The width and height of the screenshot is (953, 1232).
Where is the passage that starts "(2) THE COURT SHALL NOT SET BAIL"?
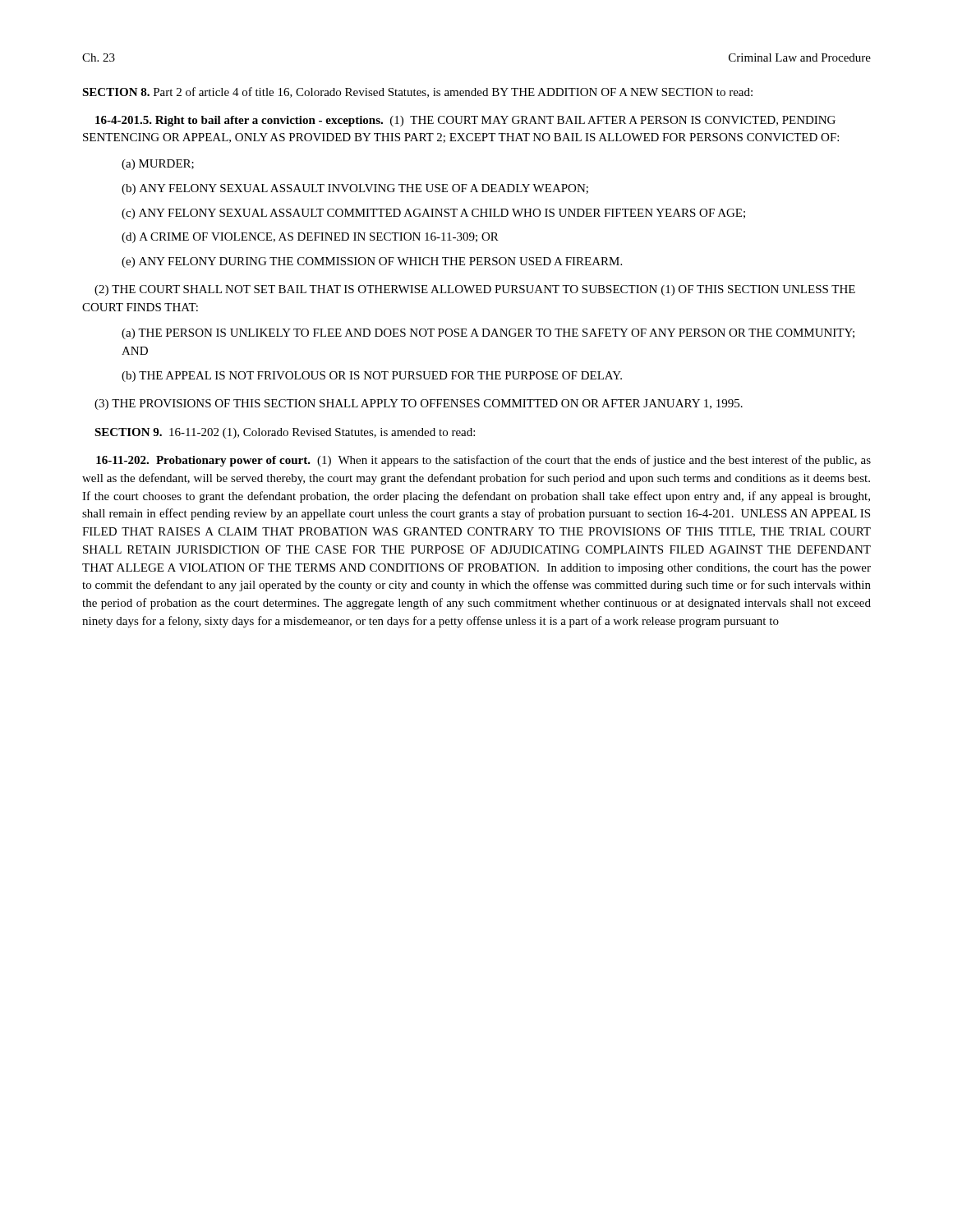pyautogui.click(x=469, y=298)
